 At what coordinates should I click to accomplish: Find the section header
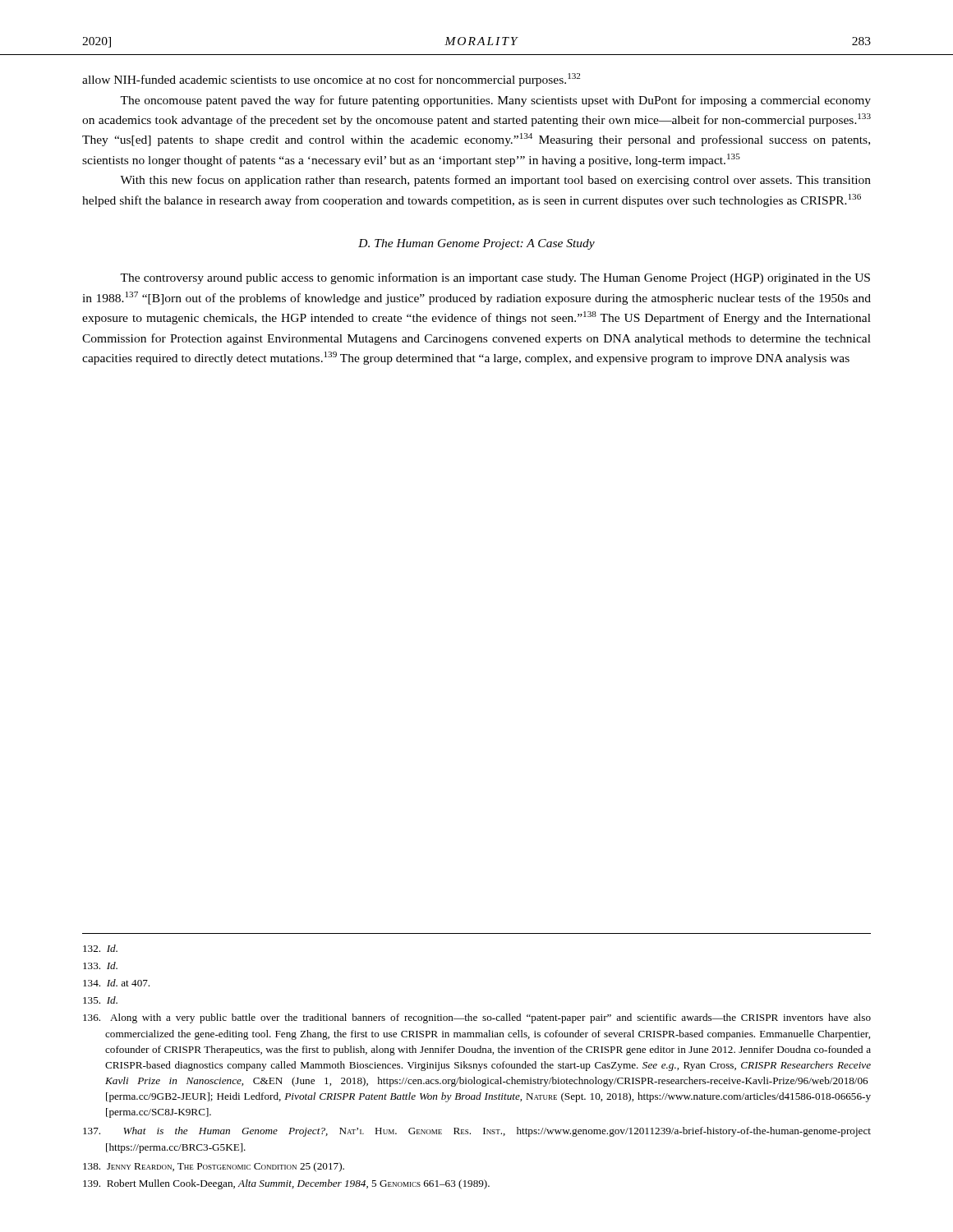coord(476,243)
